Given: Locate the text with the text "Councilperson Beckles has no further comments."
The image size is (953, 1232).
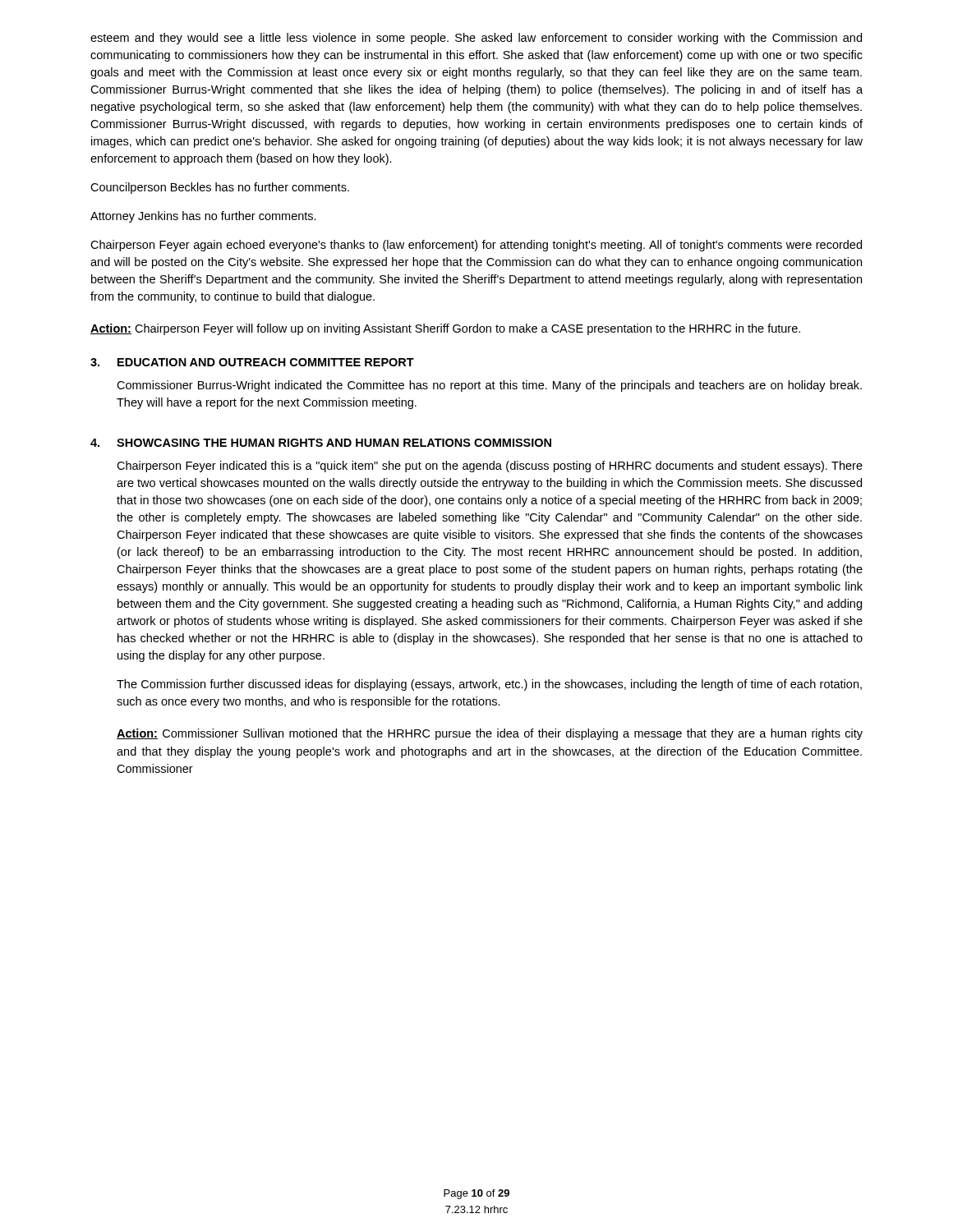Looking at the screenshot, I should [x=220, y=187].
